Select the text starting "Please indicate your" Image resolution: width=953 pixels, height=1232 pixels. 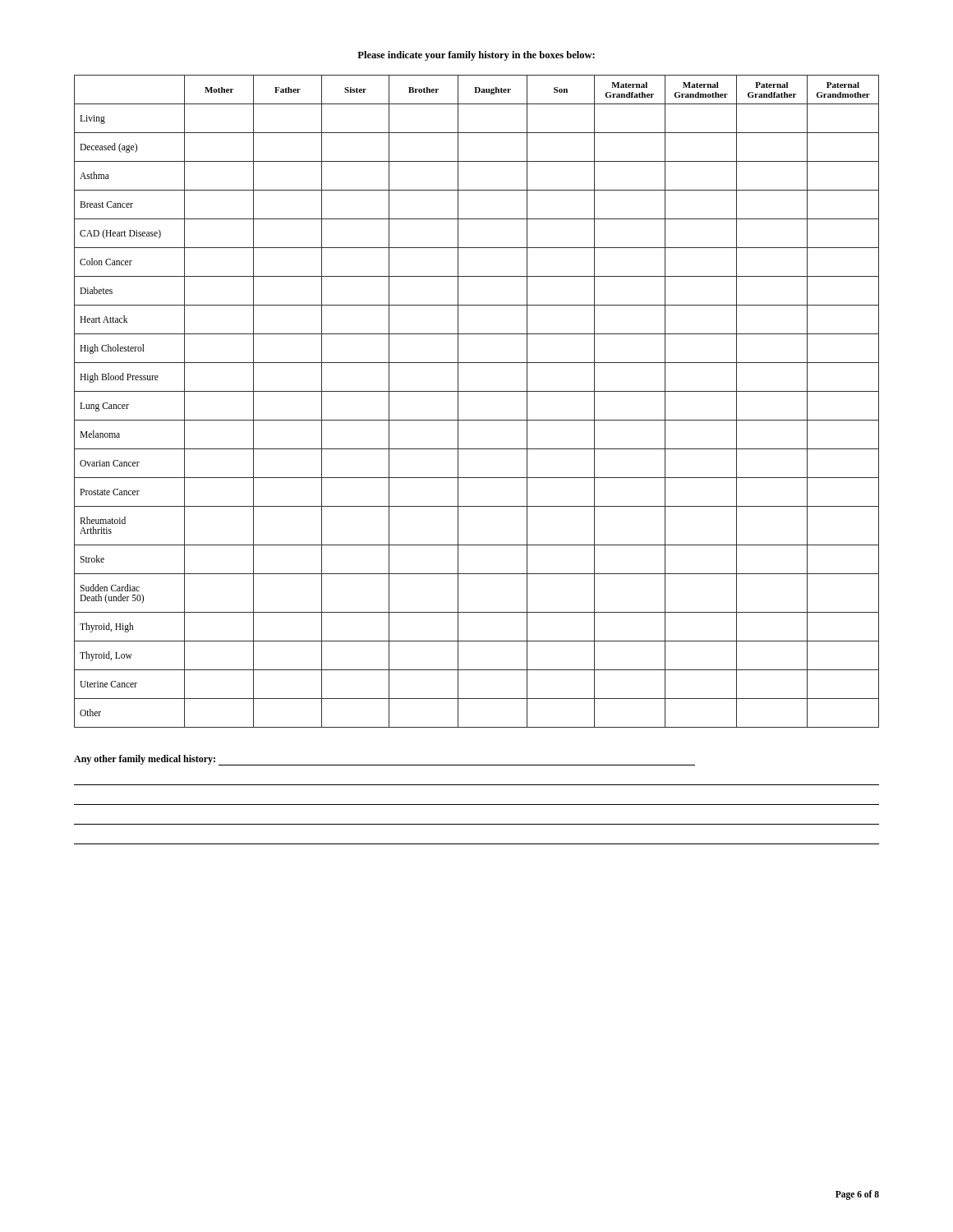(476, 55)
